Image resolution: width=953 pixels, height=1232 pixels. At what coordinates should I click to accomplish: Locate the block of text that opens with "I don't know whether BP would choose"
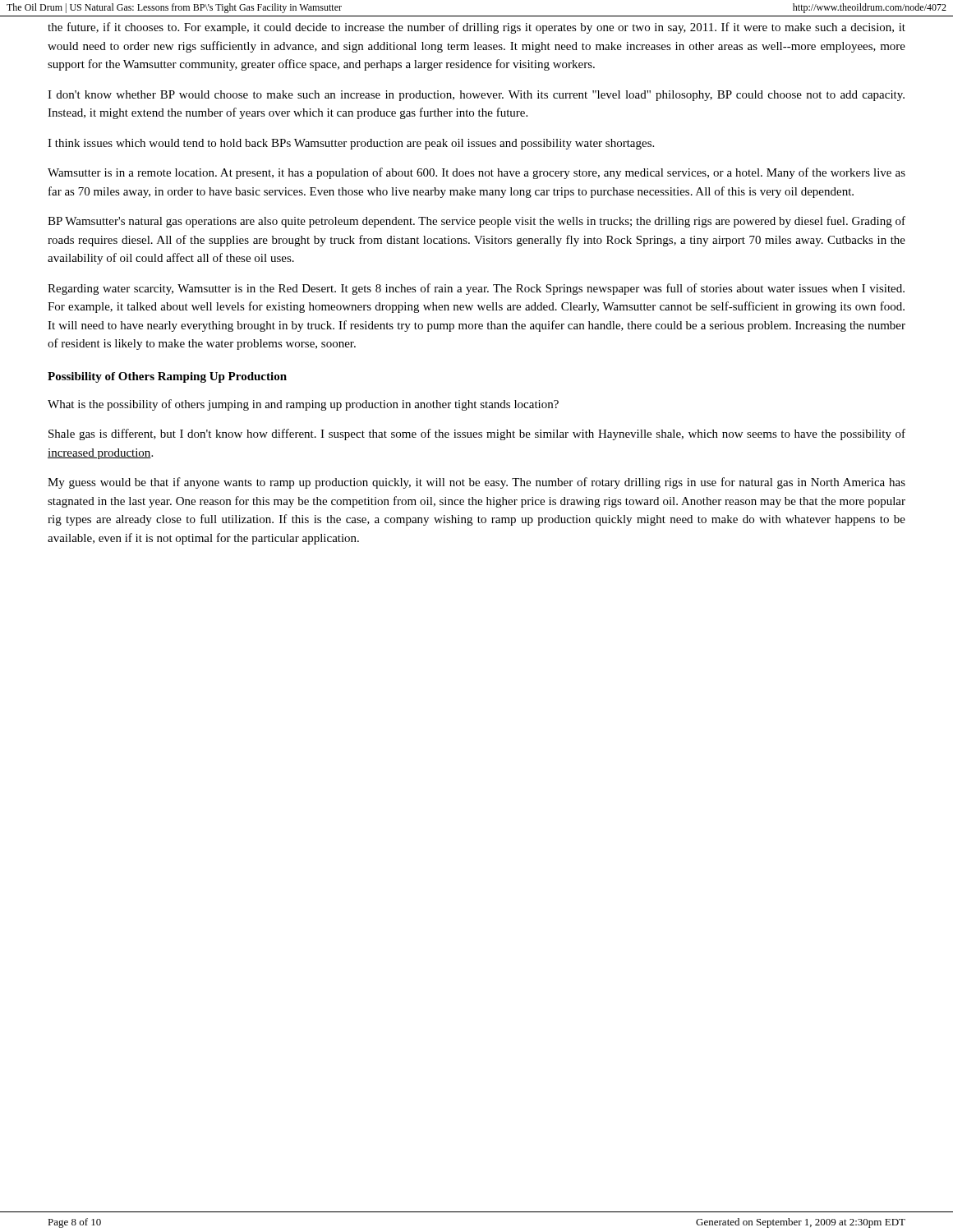point(476,103)
